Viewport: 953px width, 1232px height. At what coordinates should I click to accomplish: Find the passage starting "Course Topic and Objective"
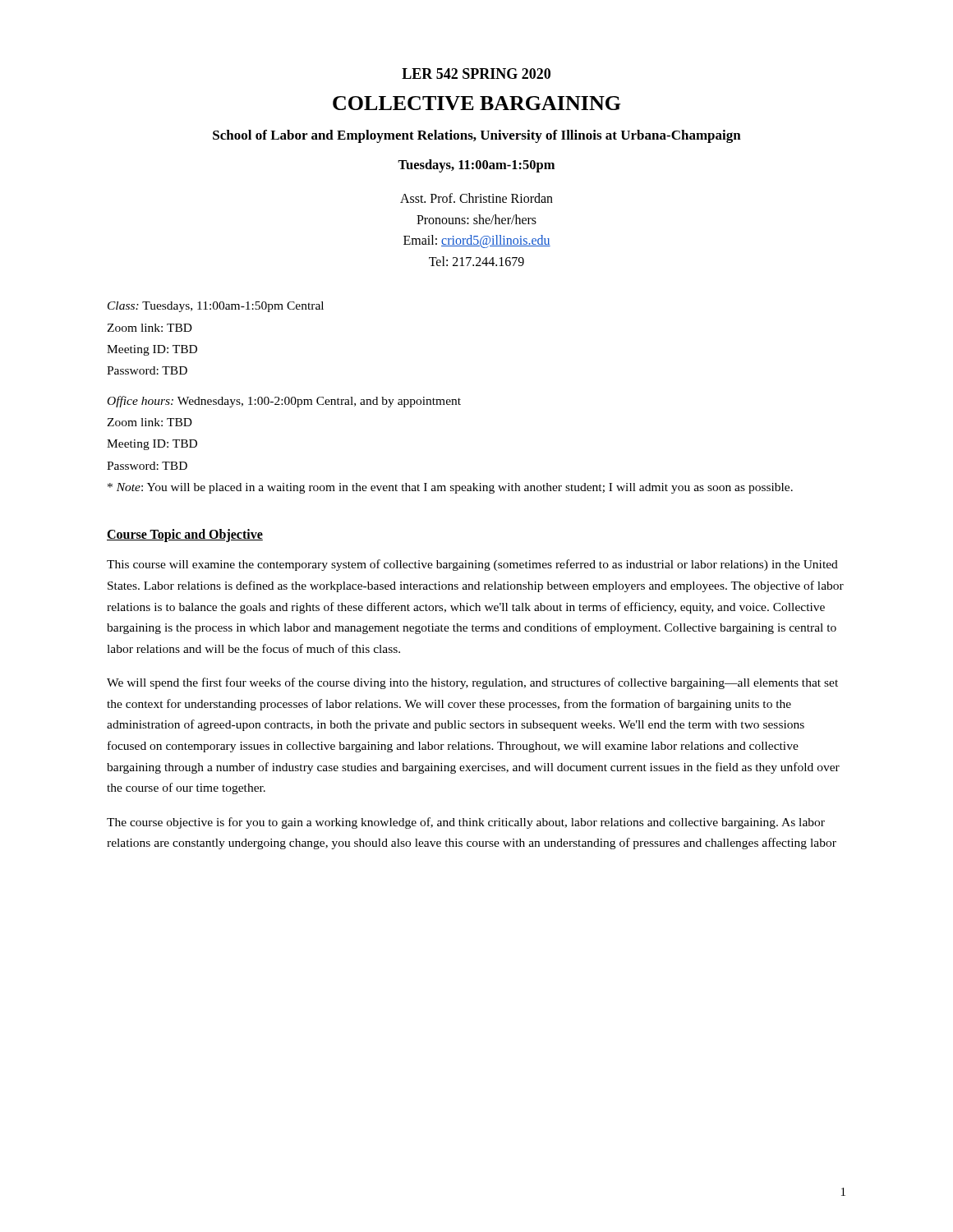tap(185, 535)
